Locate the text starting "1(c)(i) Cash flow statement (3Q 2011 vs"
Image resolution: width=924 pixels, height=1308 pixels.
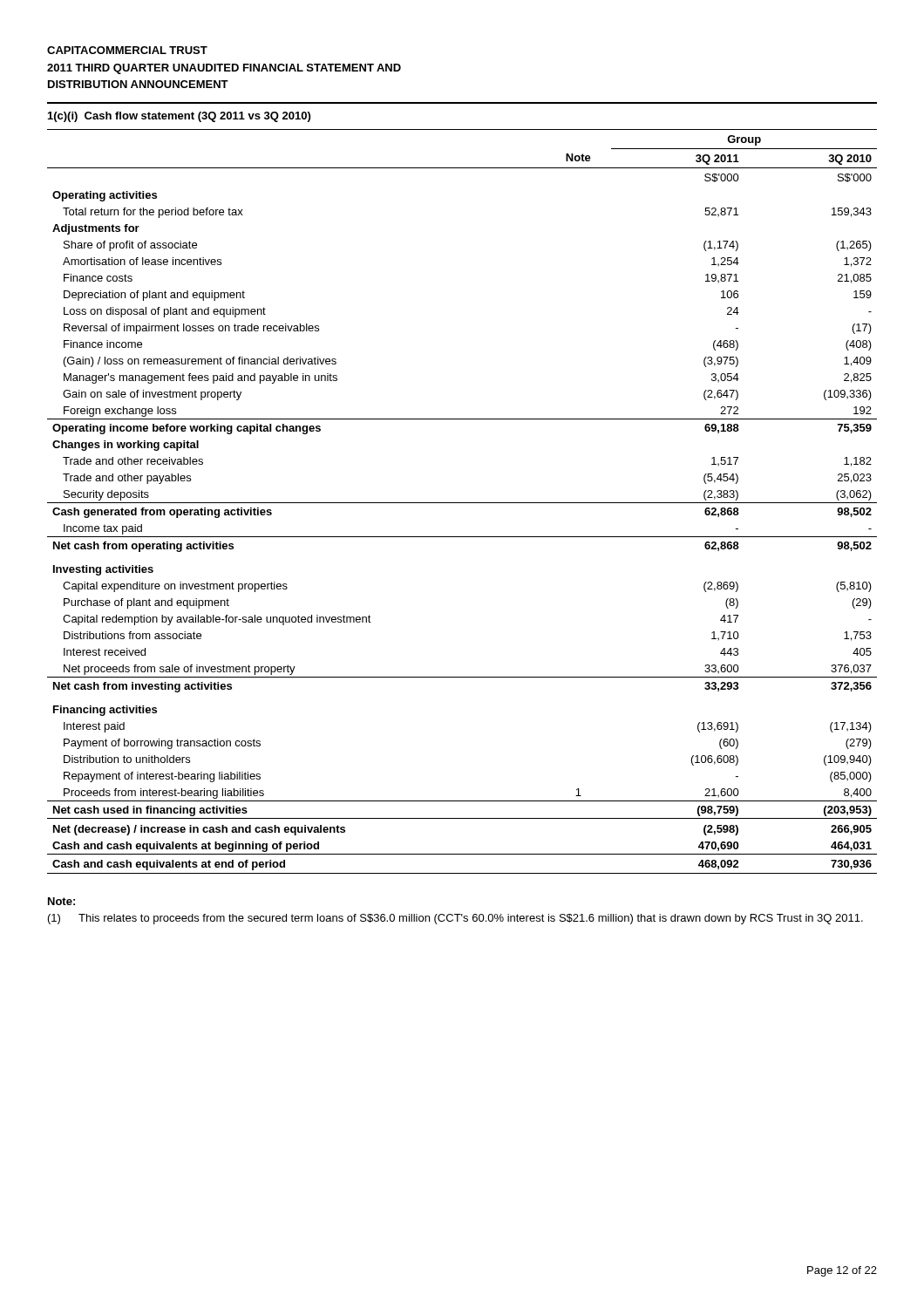point(179,115)
